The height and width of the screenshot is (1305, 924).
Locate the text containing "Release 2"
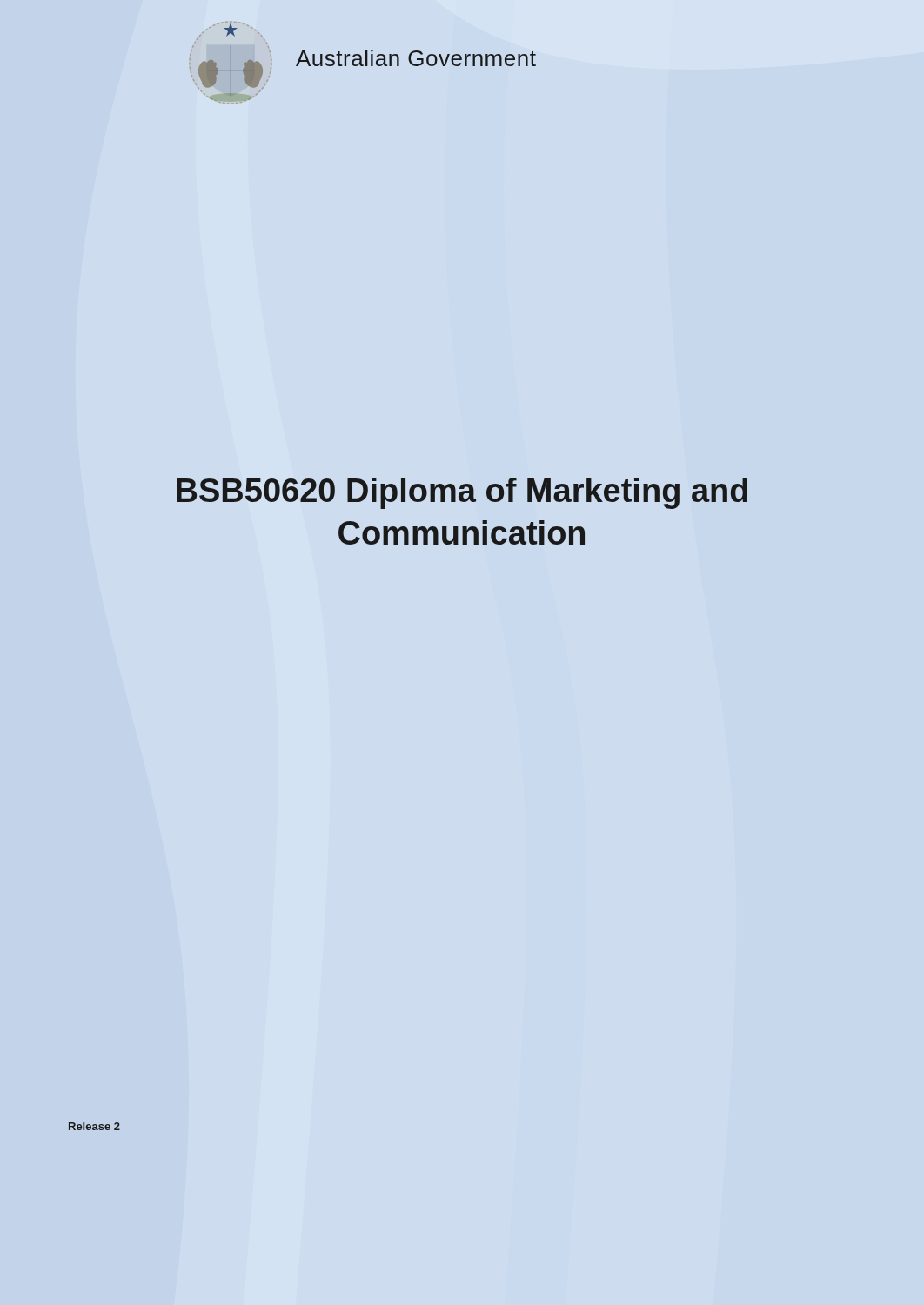(x=94, y=1126)
